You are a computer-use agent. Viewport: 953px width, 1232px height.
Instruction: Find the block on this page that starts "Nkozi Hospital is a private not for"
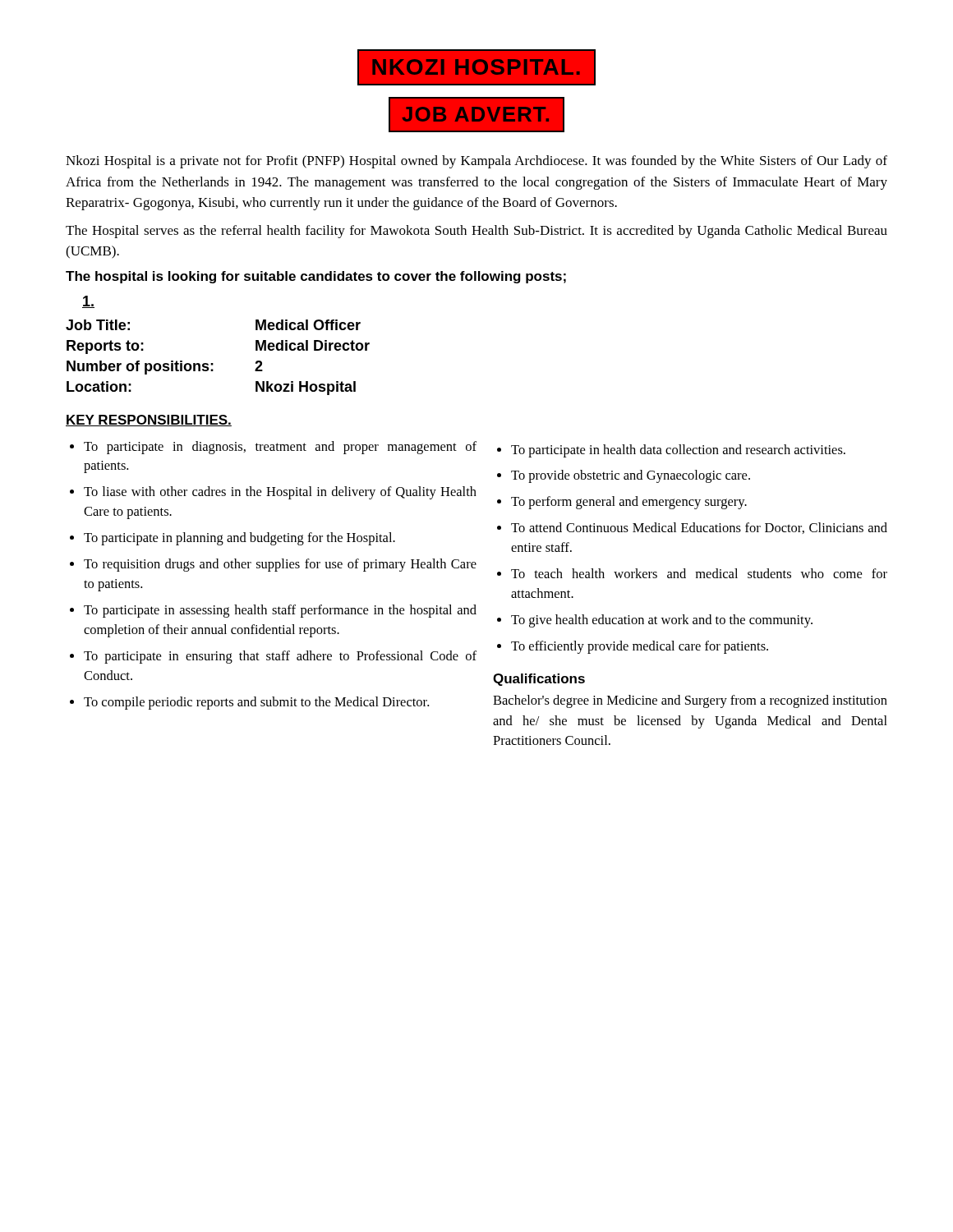pos(476,182)
